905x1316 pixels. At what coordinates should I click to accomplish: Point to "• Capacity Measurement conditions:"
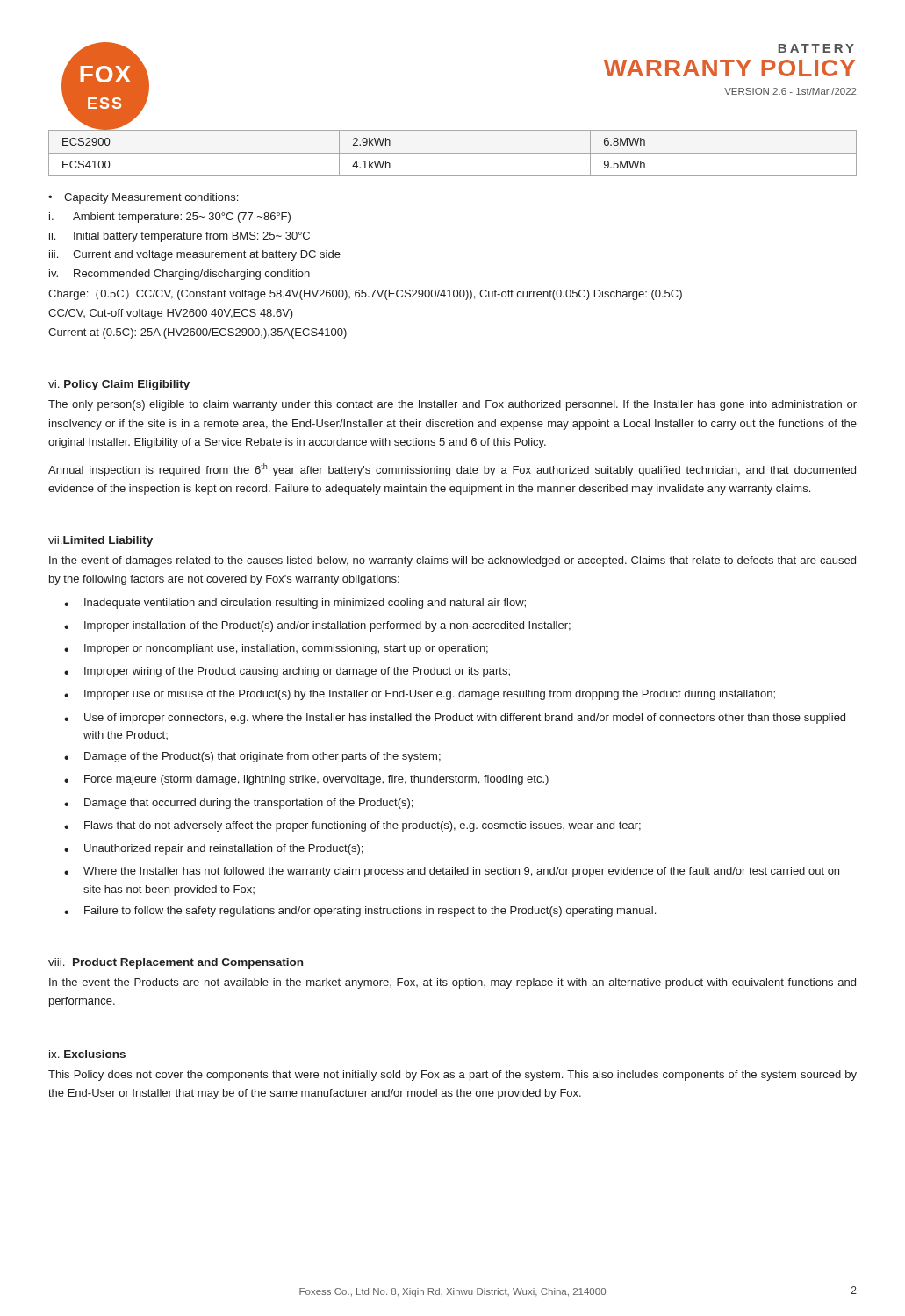click(x=144, y=198)
